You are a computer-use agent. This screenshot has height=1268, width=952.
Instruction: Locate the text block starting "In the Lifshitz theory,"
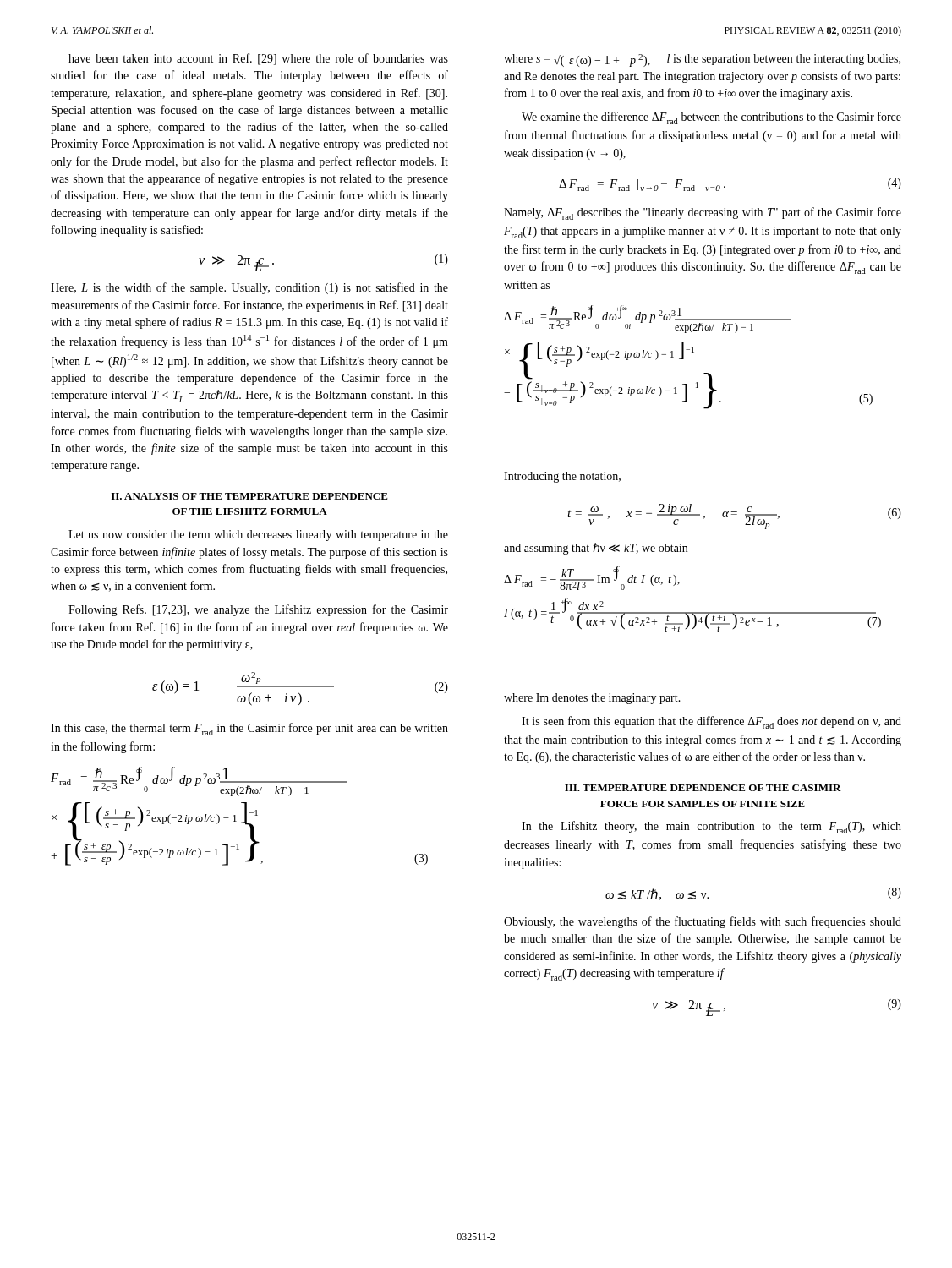point(703,845)
